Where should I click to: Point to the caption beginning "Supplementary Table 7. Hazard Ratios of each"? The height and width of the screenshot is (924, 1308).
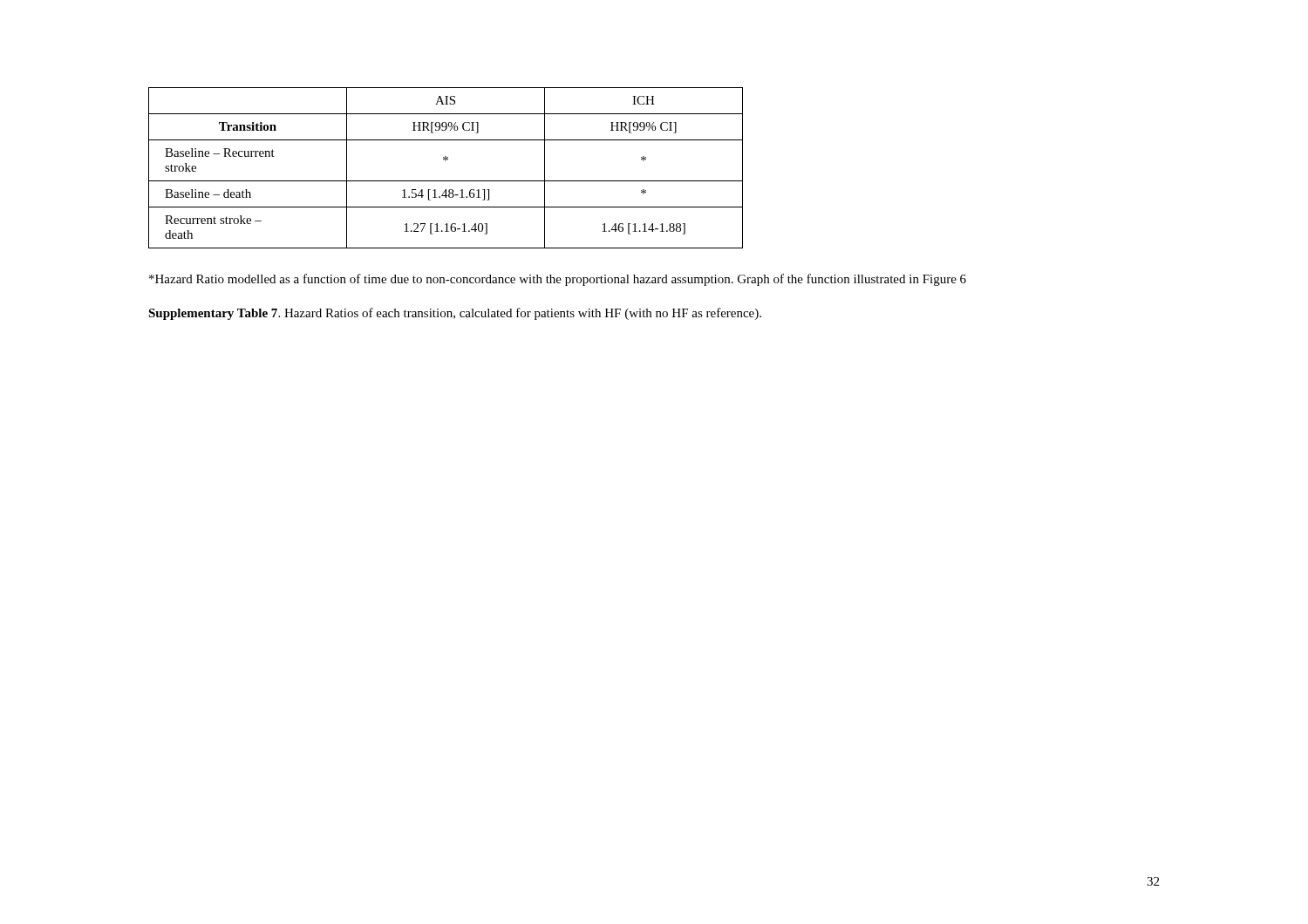coord(455,313)
